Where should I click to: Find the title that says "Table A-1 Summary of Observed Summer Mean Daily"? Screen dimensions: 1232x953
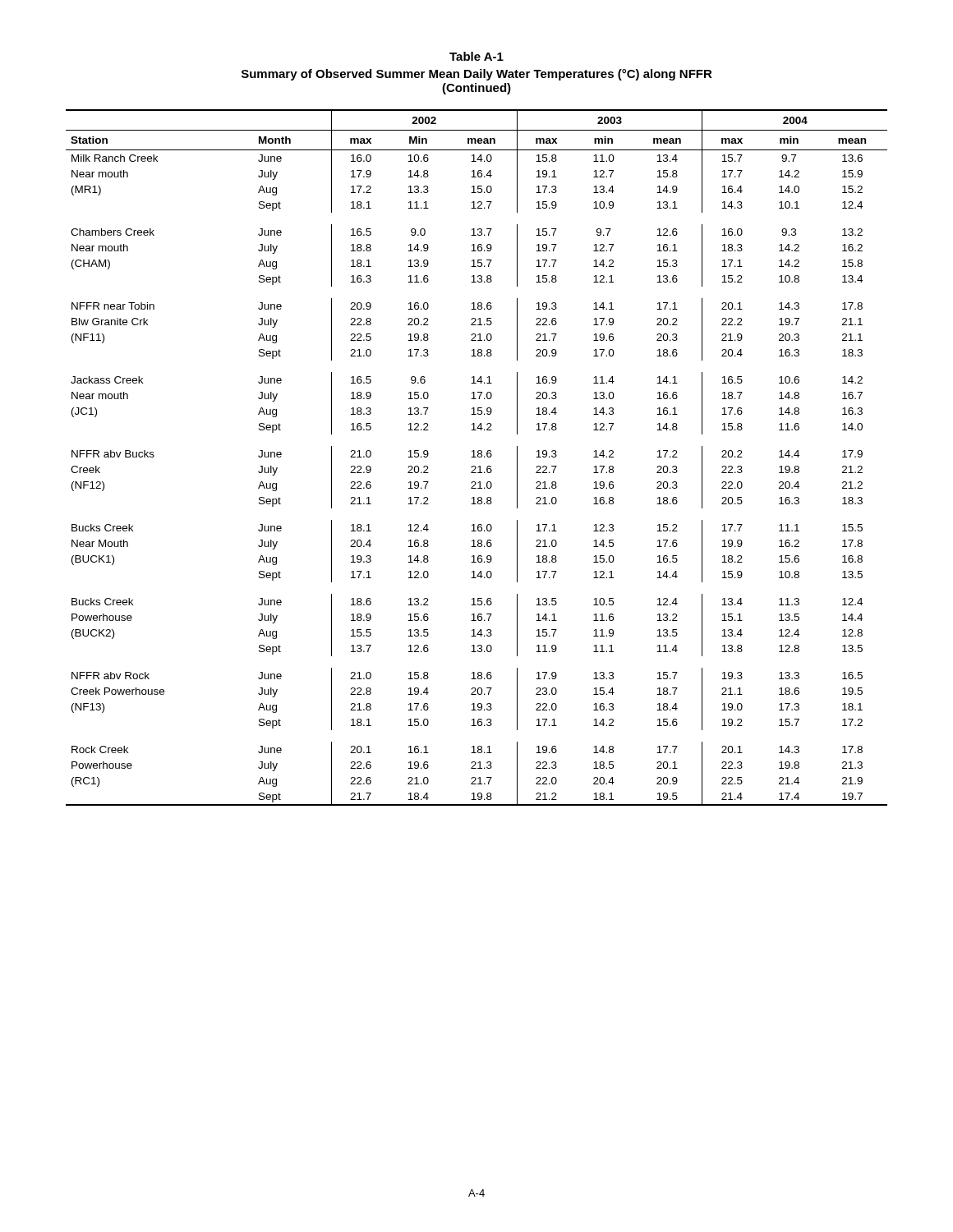[x=476, y=72]
